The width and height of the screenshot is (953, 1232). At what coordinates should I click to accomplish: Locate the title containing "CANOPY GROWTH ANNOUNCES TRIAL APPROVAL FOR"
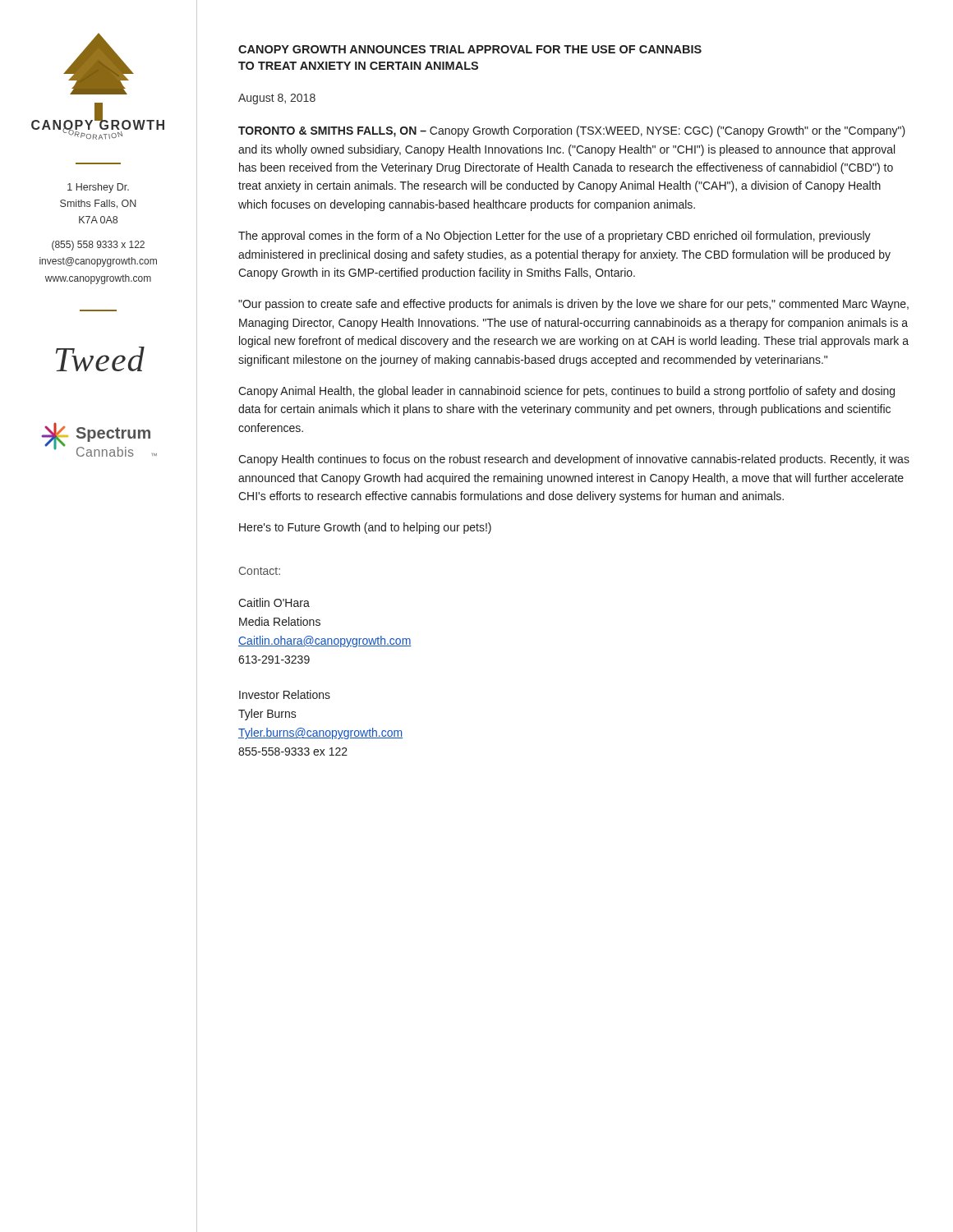click(470, 58)
